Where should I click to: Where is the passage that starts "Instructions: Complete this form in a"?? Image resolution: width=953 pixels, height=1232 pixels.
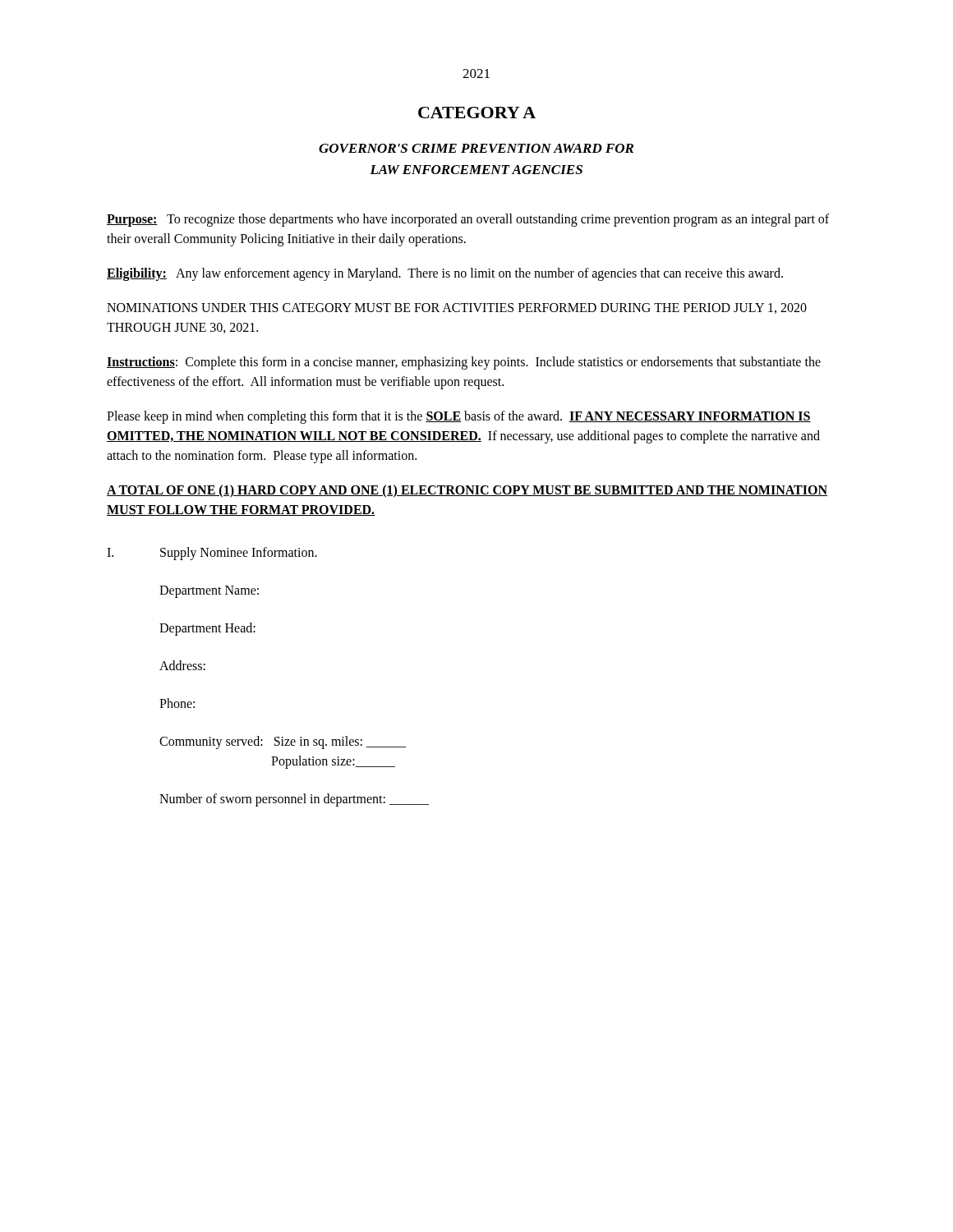[x=464, y=372]
